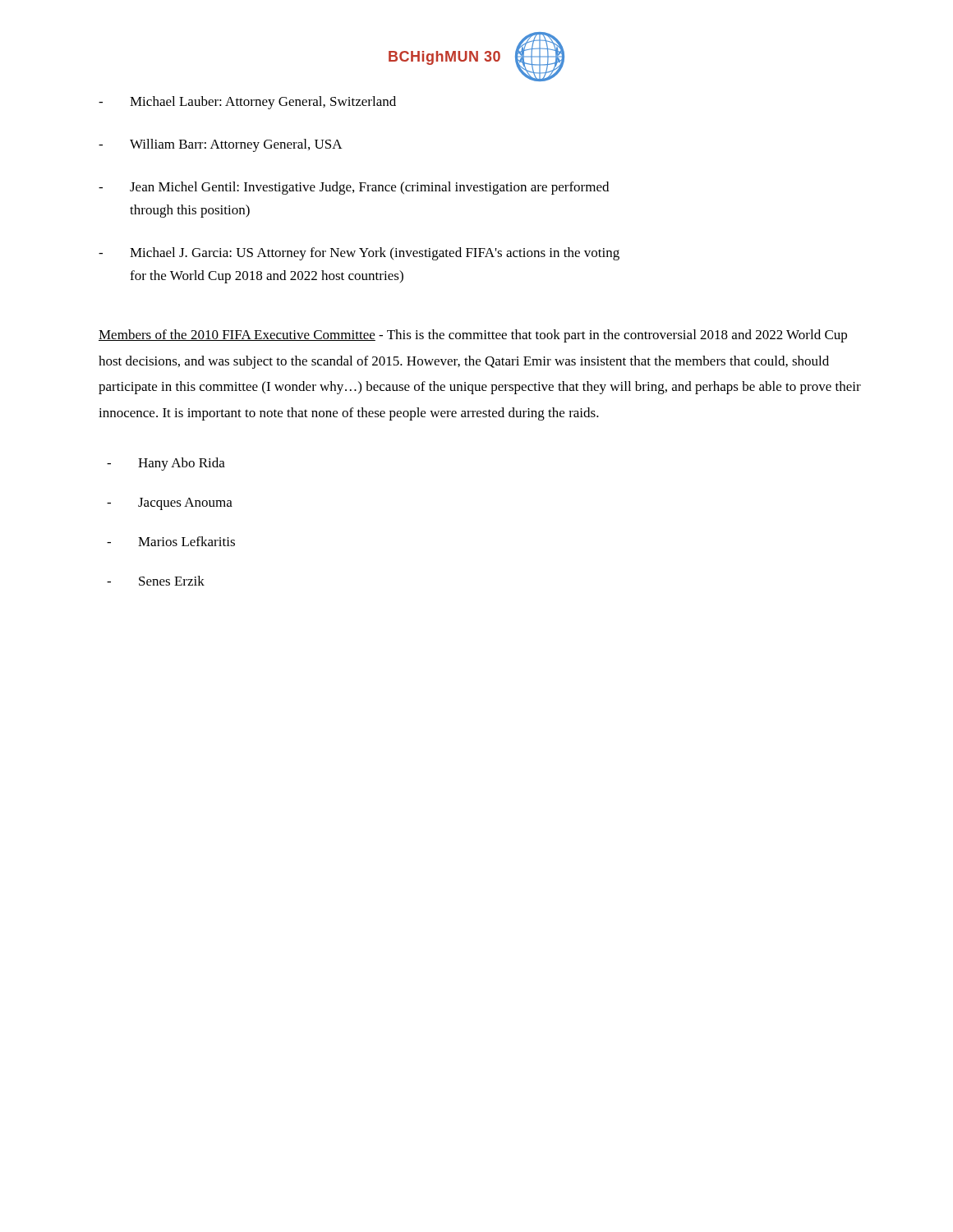Where does it say "- Senes Erzik"?
The height and width of the screenshot is (1232, 953).
click(x=156, y=581)
